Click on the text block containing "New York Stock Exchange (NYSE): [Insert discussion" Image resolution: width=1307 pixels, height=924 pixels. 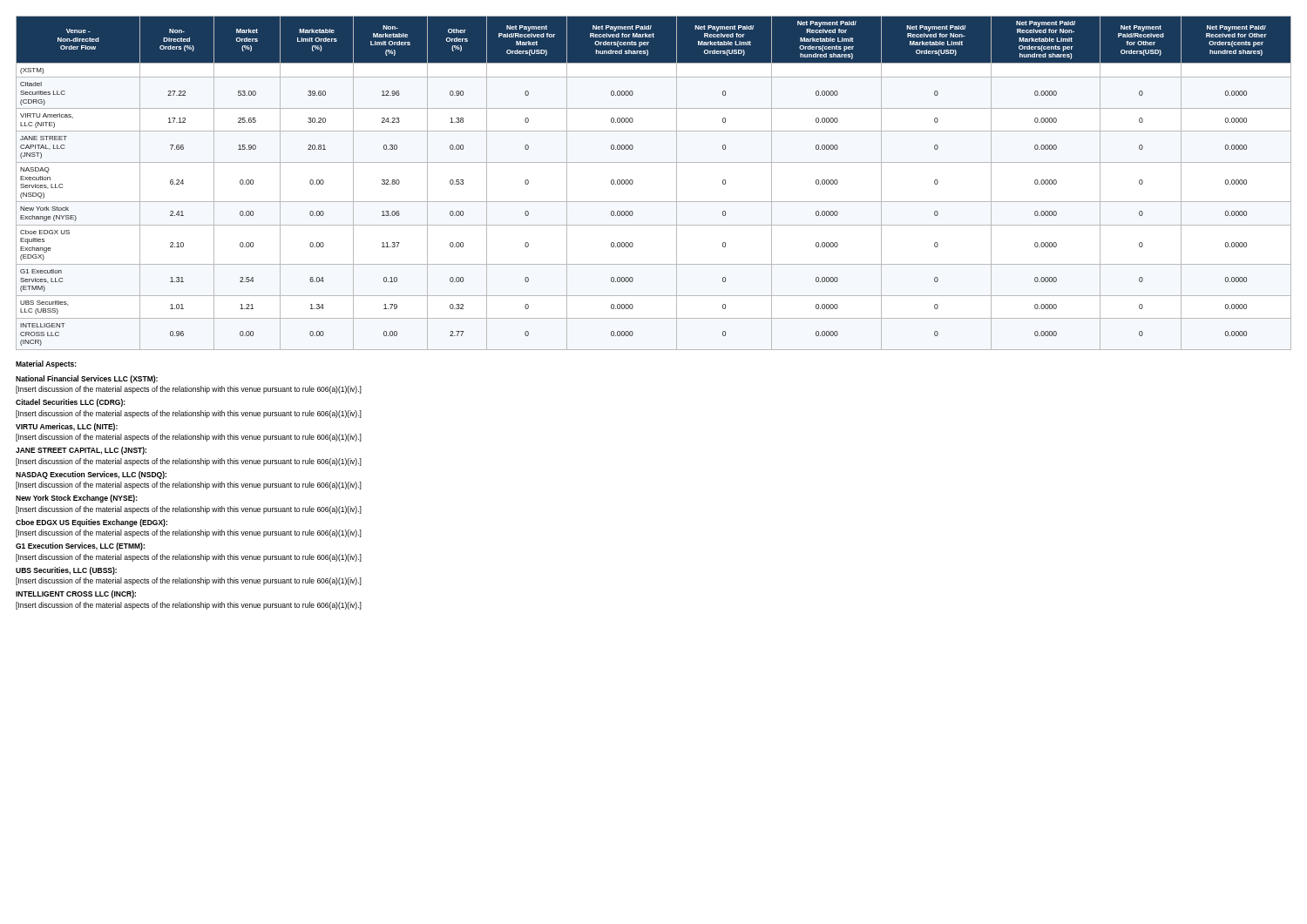click(x=189, y=504)
